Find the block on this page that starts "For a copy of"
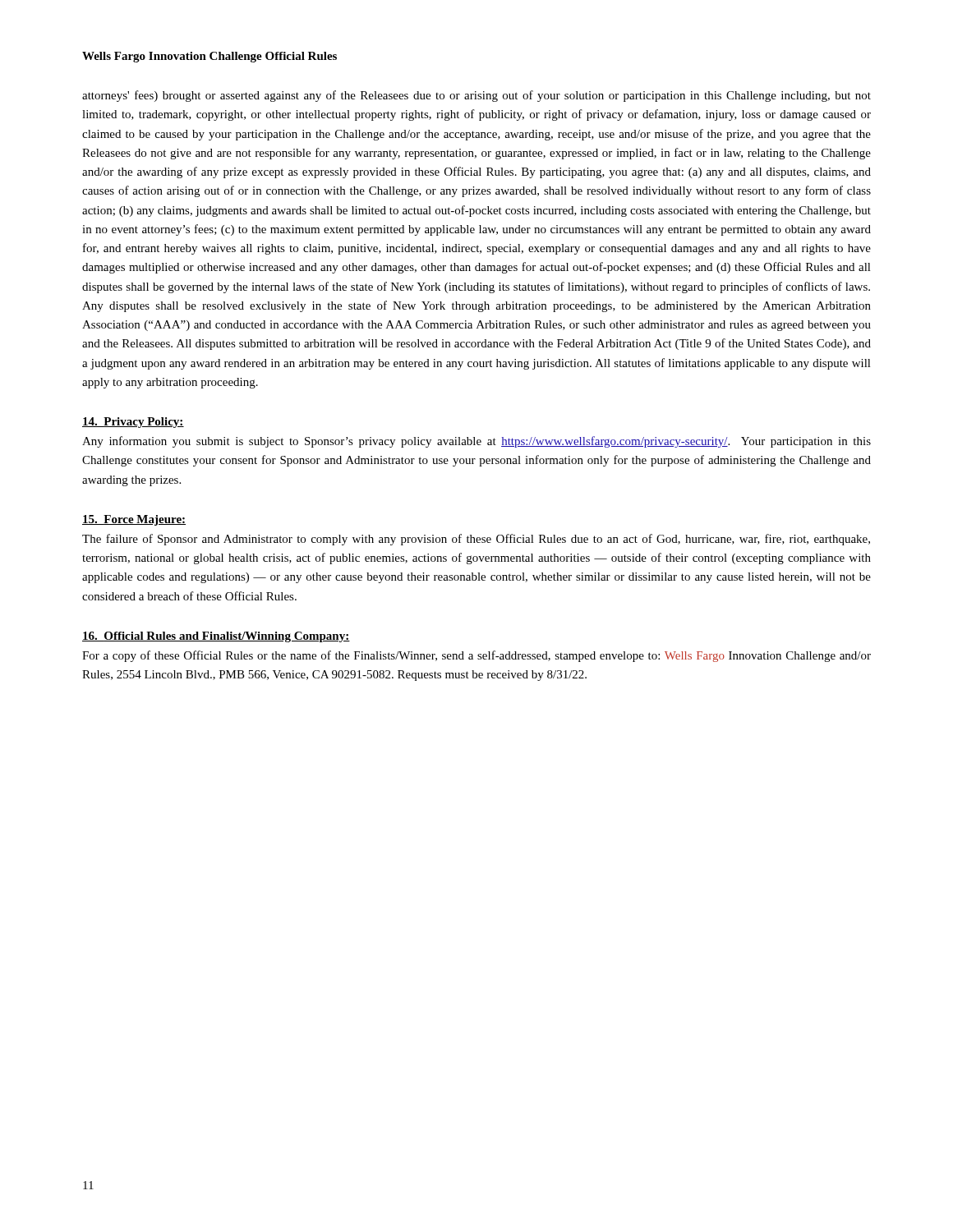953x1232 pixels. click(x=476, y=665)
